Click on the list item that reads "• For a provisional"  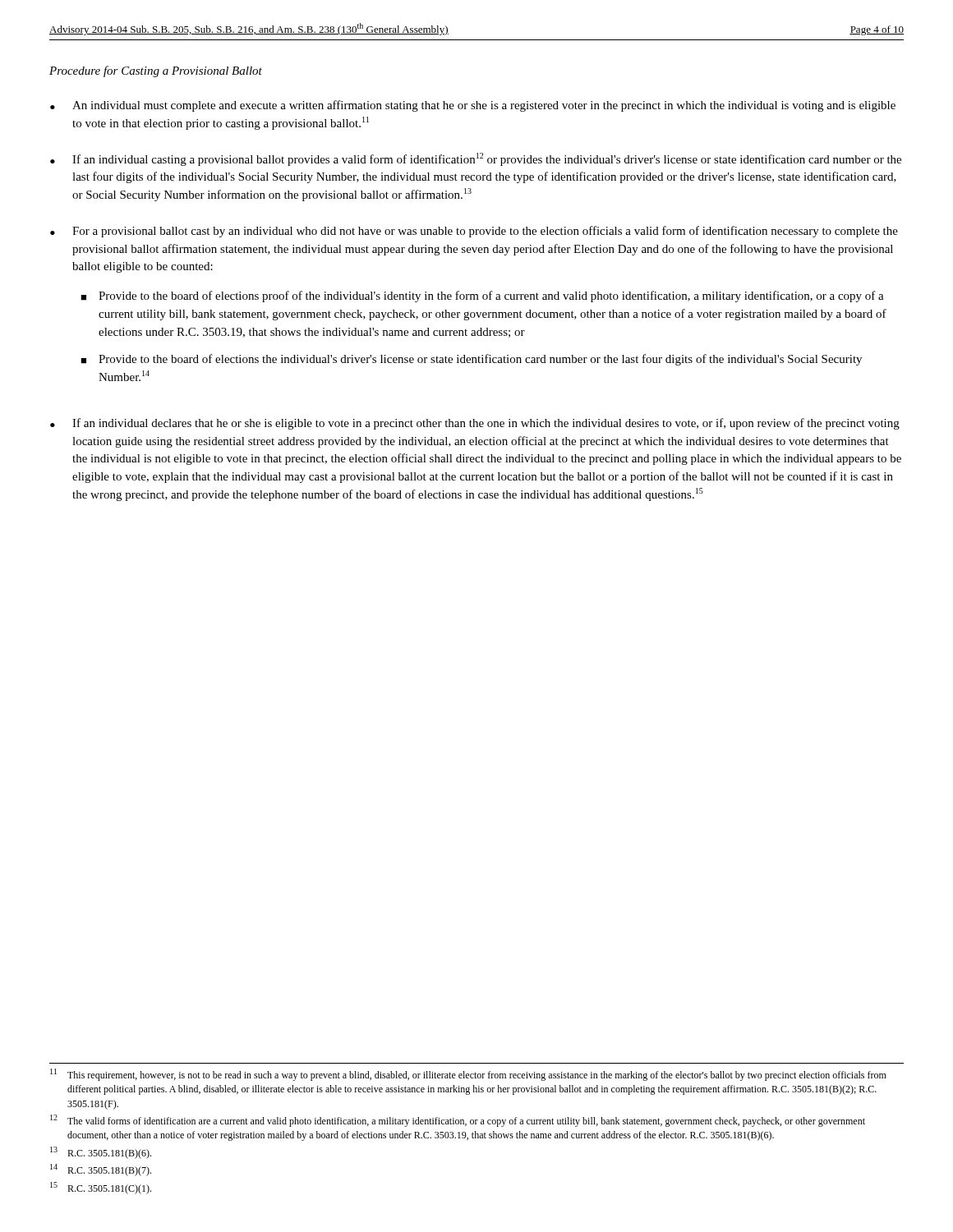(x=476, y=309)
